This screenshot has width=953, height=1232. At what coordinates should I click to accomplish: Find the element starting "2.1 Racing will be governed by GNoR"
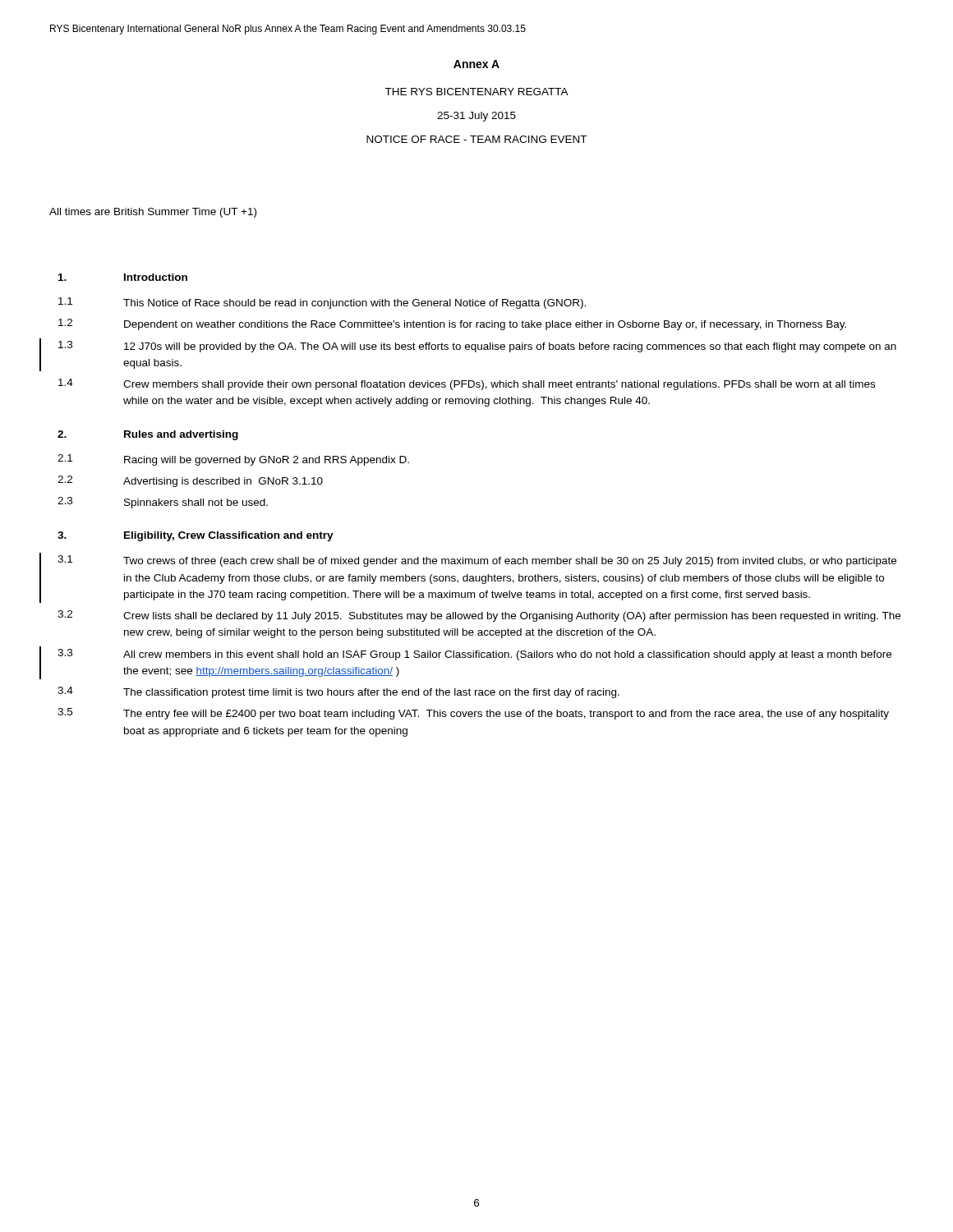(234, 460)
